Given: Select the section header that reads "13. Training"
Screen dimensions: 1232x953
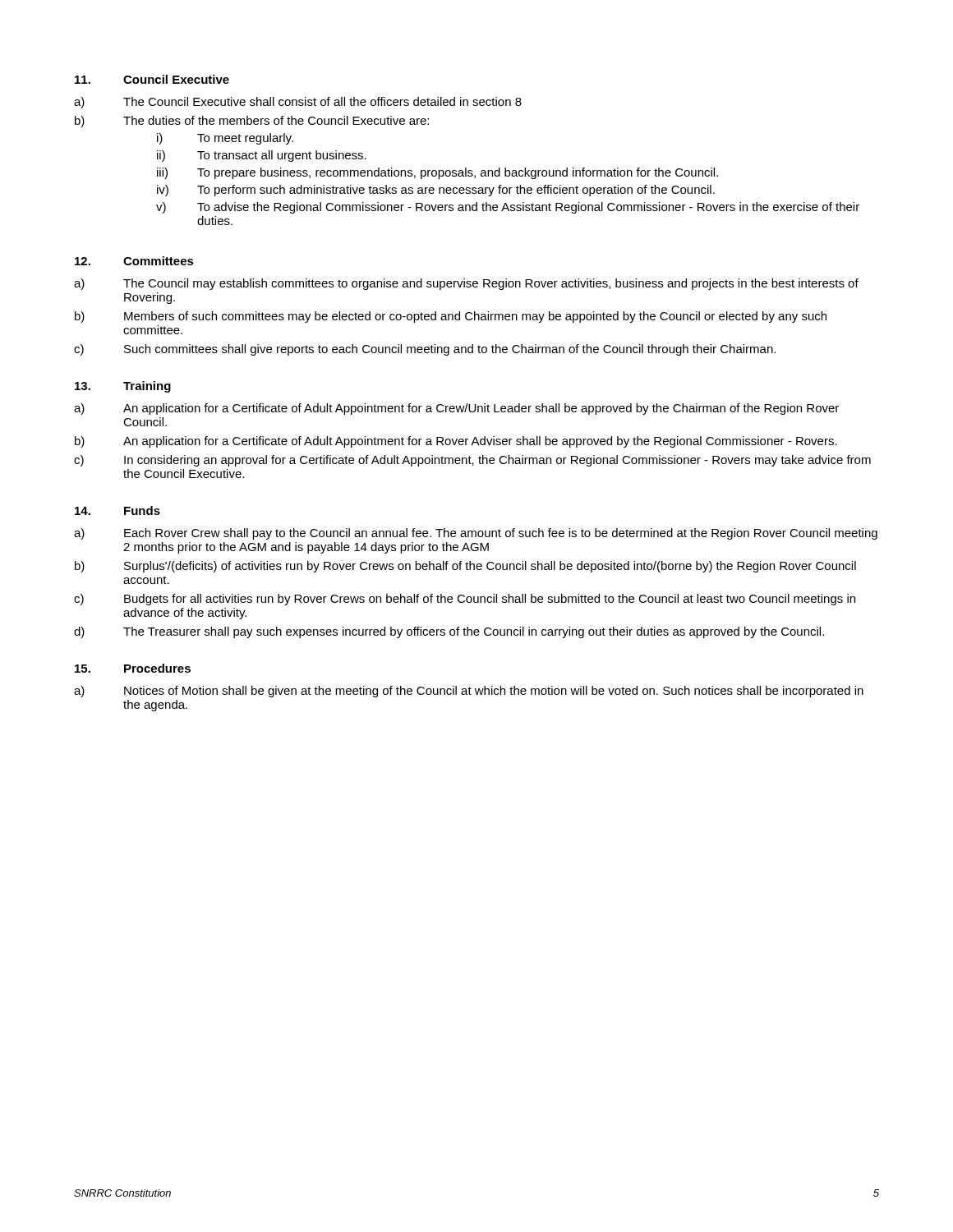Looking at the screenshot, I should pos(123,386).
